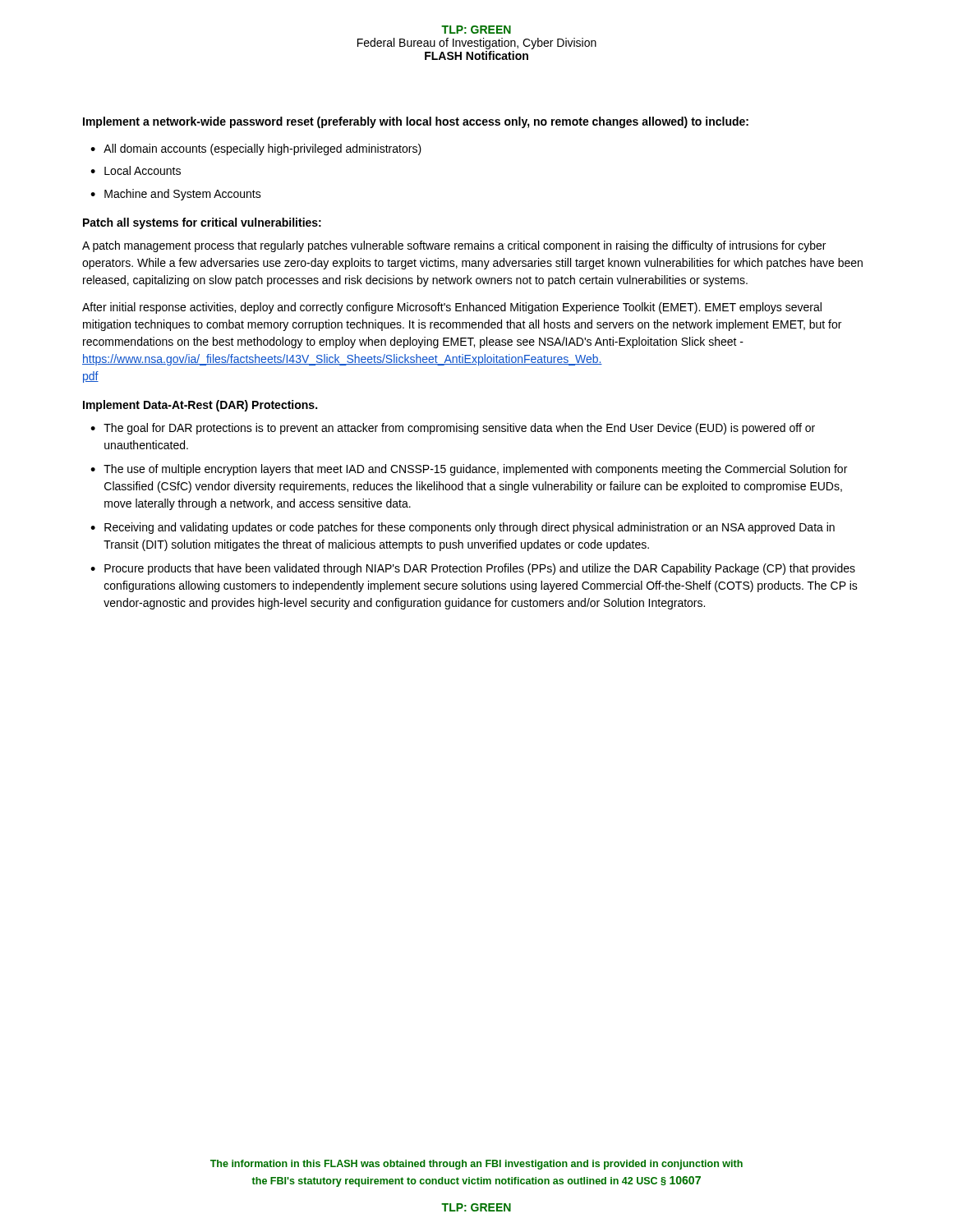The image size is (953, 1232).
Task: Find the title on this page that starts "Implement a network-wide password"
Action: pyautogui.click(x=416, y=122)
